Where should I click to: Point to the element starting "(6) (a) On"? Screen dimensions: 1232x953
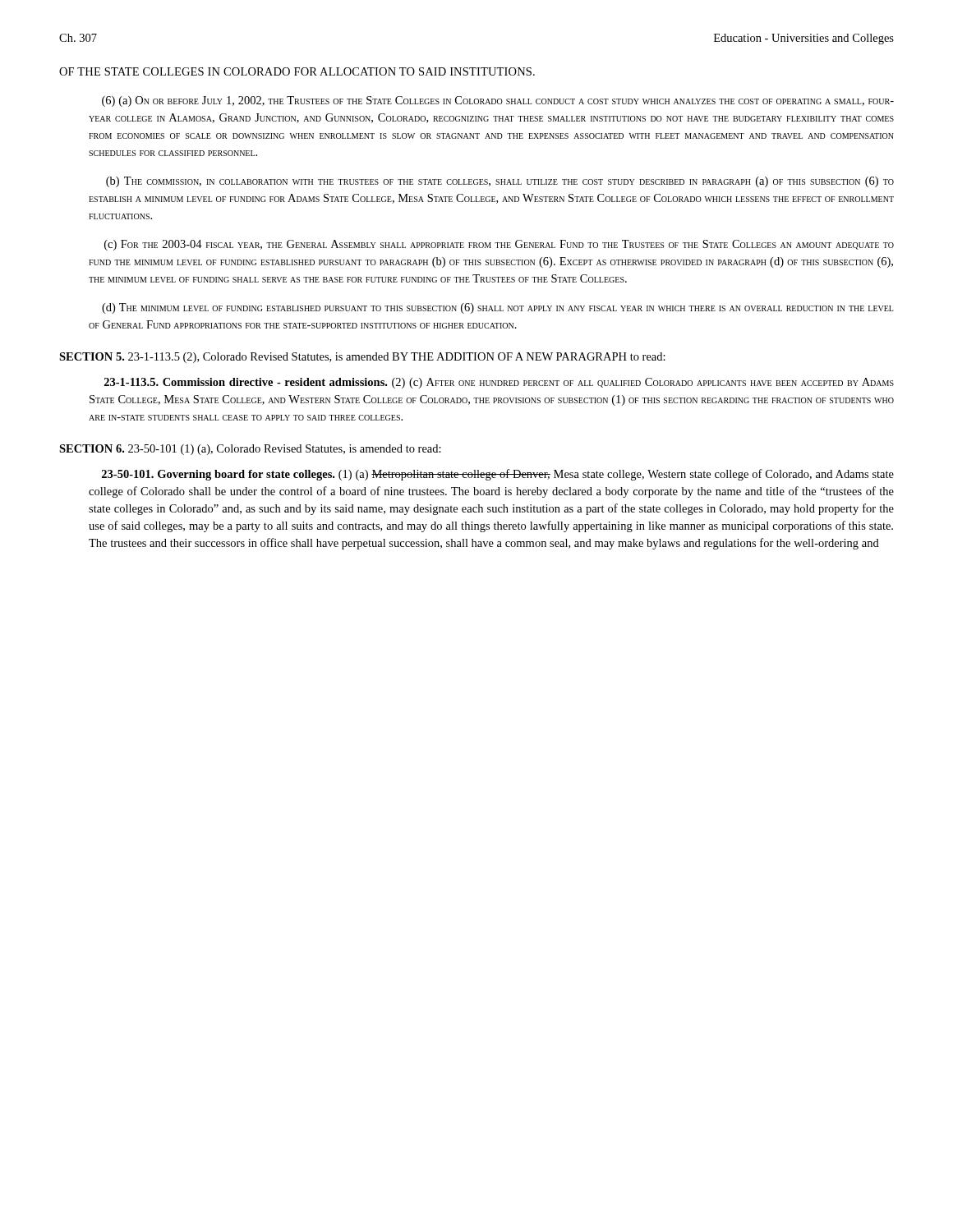491,127
